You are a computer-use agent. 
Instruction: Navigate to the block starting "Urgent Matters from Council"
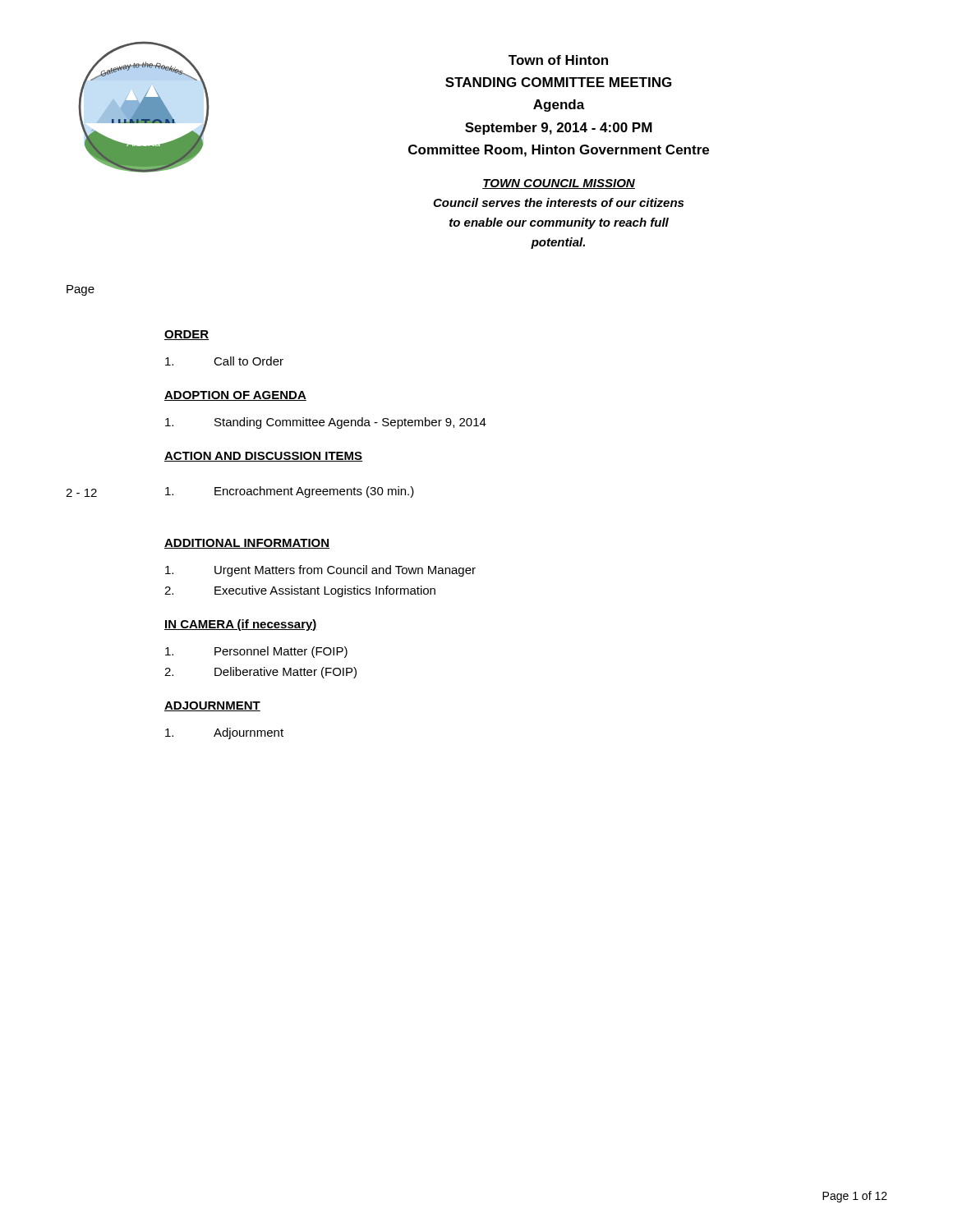pos(320,571)
